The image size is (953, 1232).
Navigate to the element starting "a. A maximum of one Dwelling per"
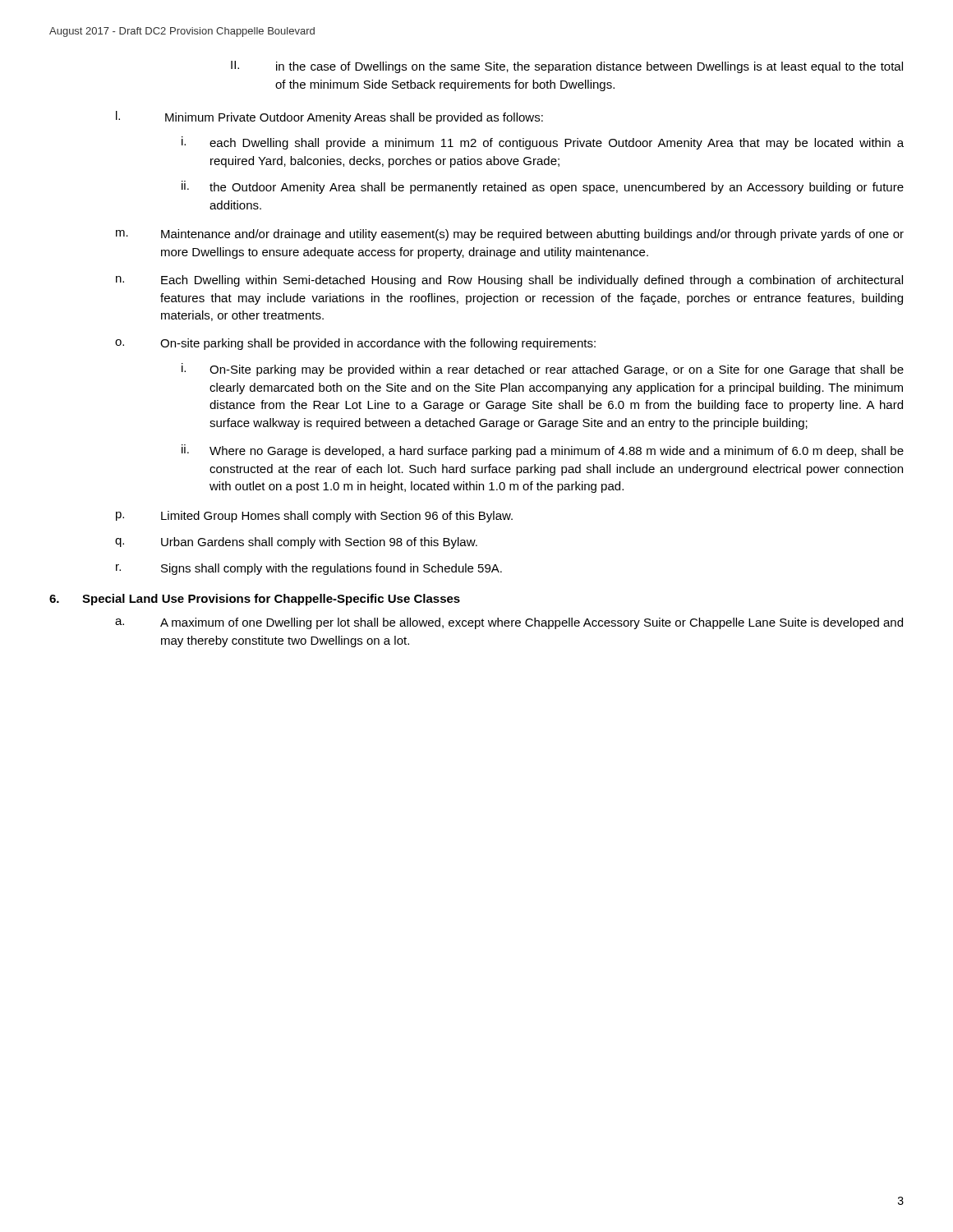509,632
